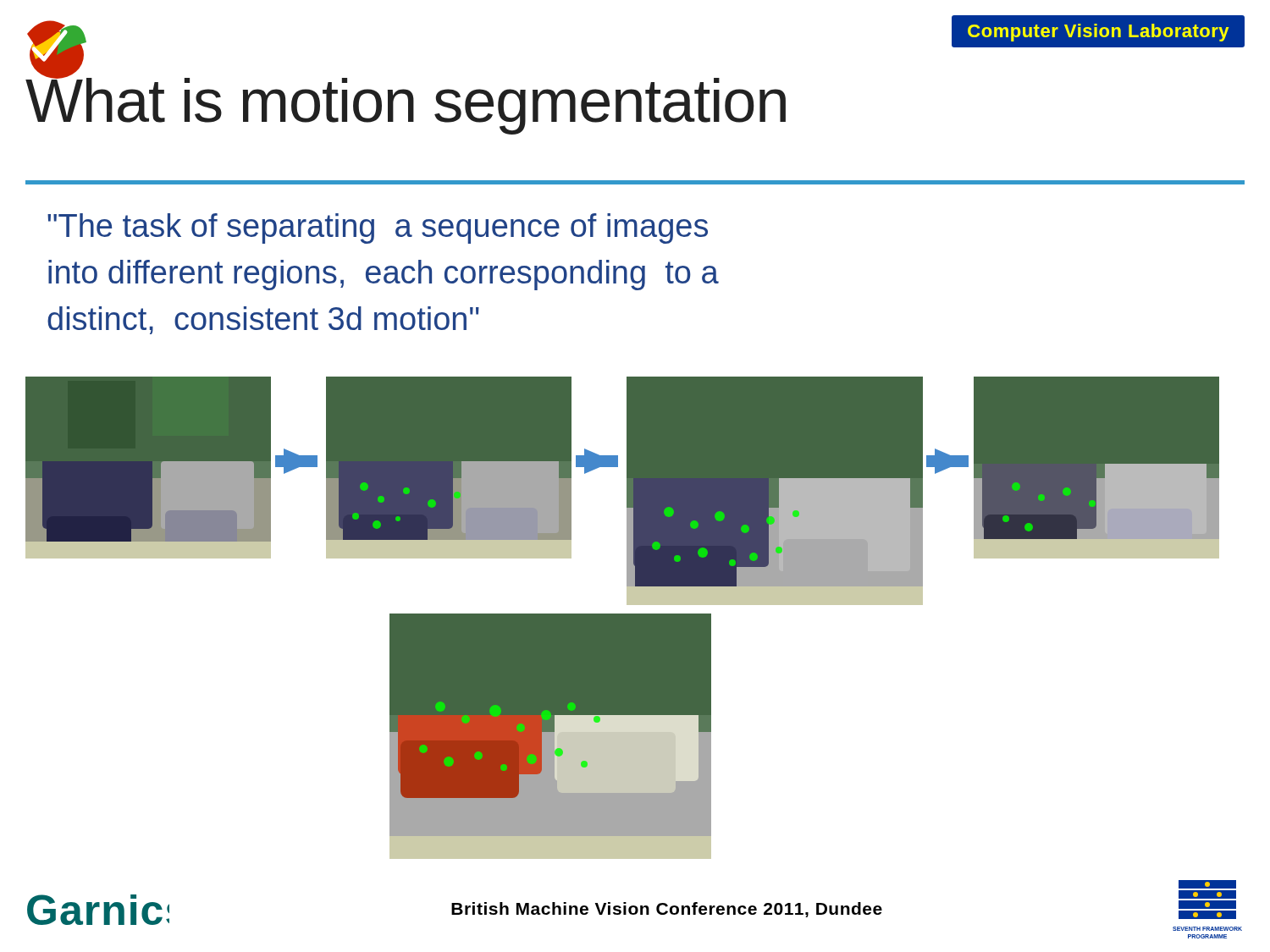The width and height of the screenshot is (1270, 952).
Task: Select the text block with the text ""The task of separating"
Action: (x=635, y=273)
